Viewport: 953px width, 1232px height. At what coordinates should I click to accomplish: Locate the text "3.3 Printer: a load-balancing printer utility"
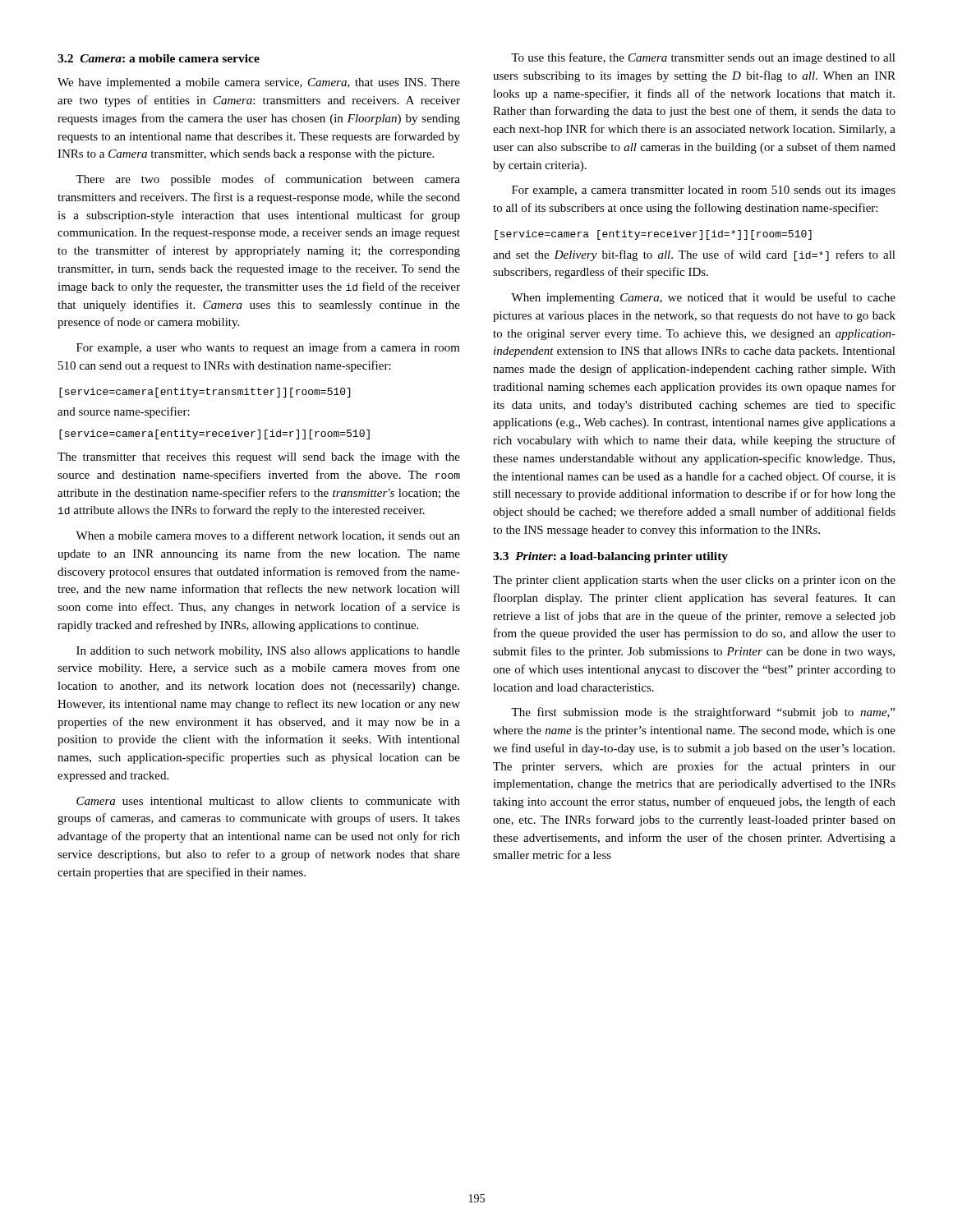click(x=610, y=555)
